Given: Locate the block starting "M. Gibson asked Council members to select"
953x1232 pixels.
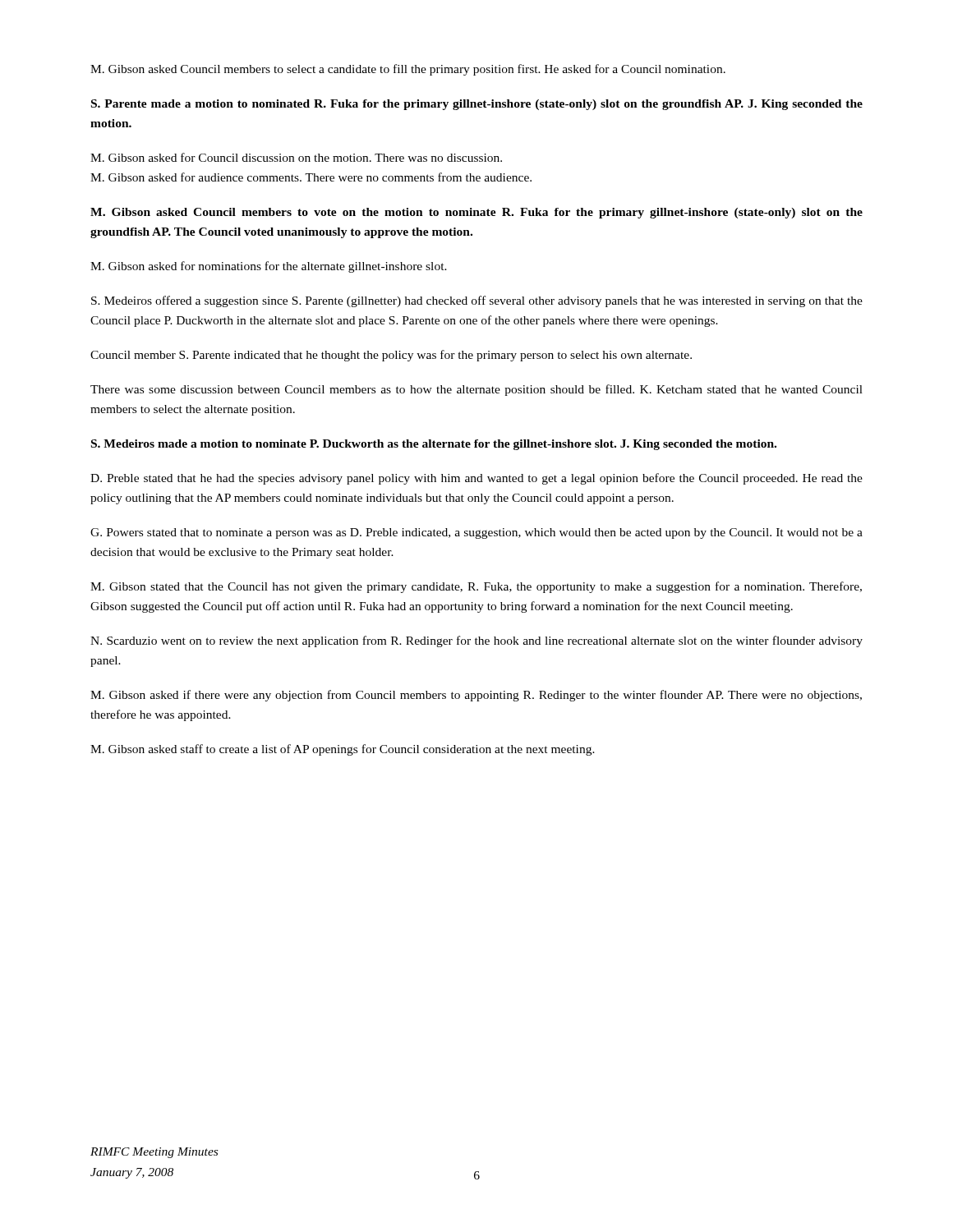Looking at the screenshot, I should pos(408,69).
